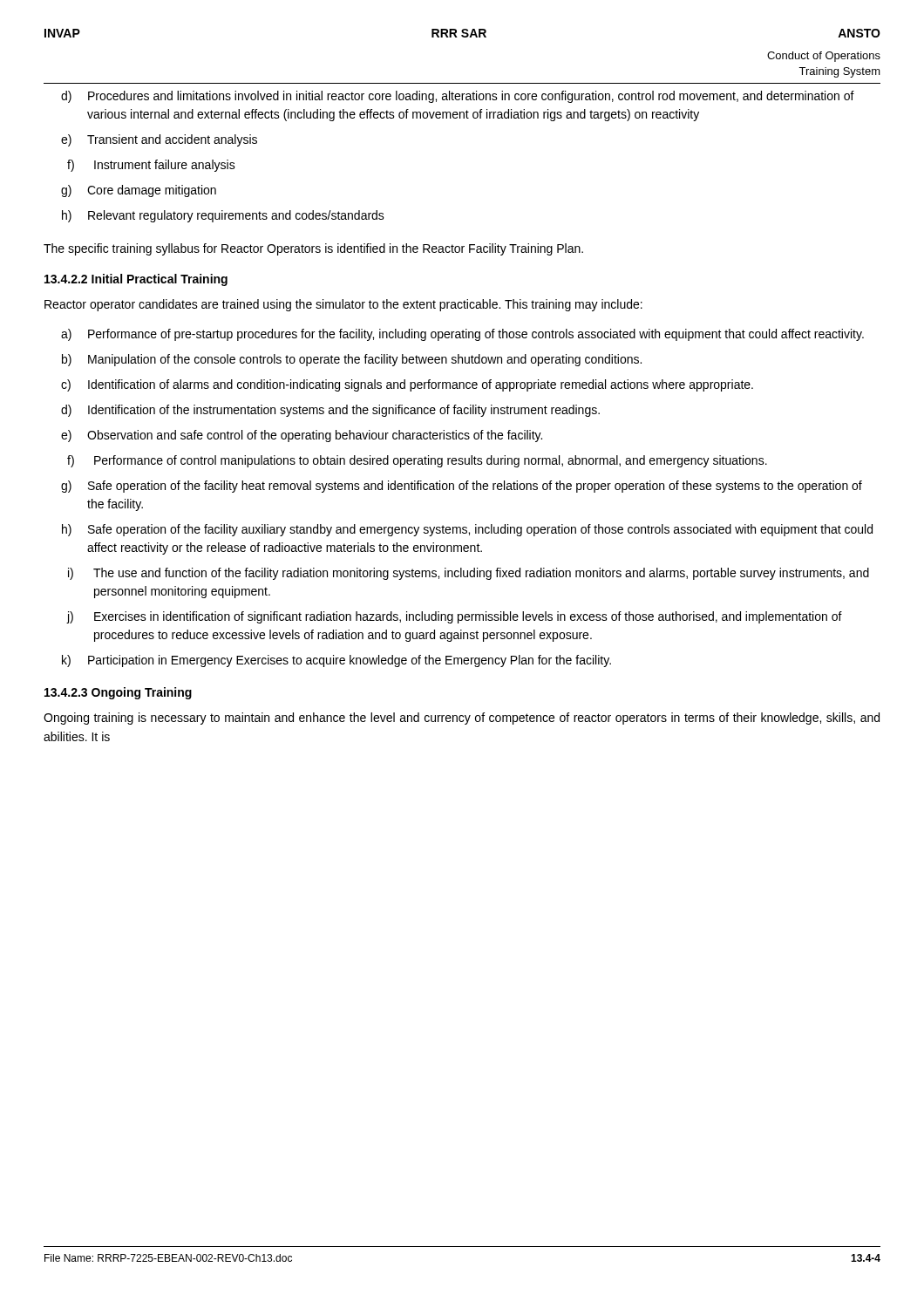This screenshot has height=1308, width=924.
Task: Where is the passage that starts "Ongoing training is necessary"?
Action: [x=462, y=727]
